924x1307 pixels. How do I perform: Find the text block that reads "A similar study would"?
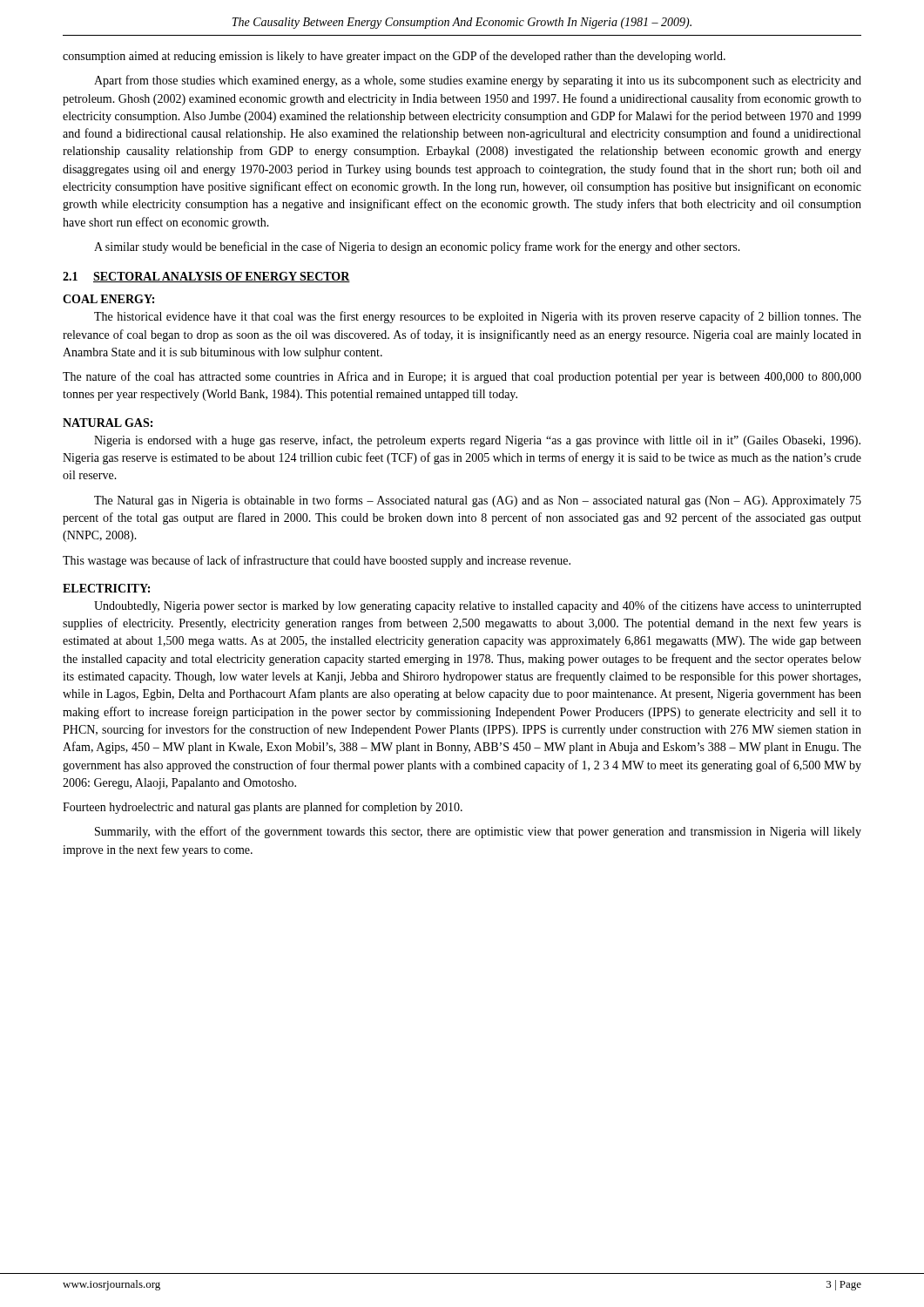tap(462, 248)
